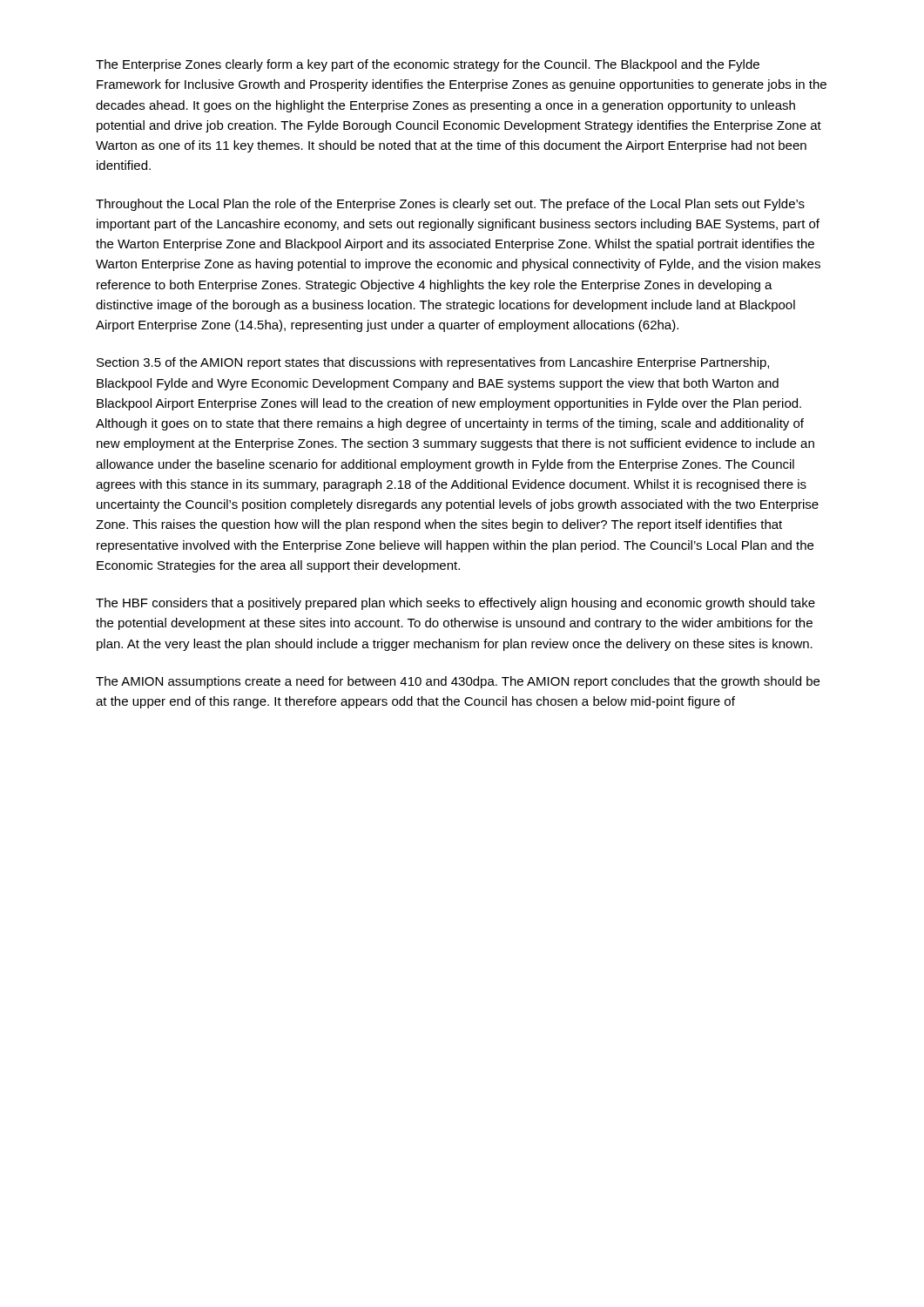Image resolution: width=924 pixels, height=1307 pixels.
Task: Click on the element starting "The Enterprise Zones"
Action: click(461, 115)
